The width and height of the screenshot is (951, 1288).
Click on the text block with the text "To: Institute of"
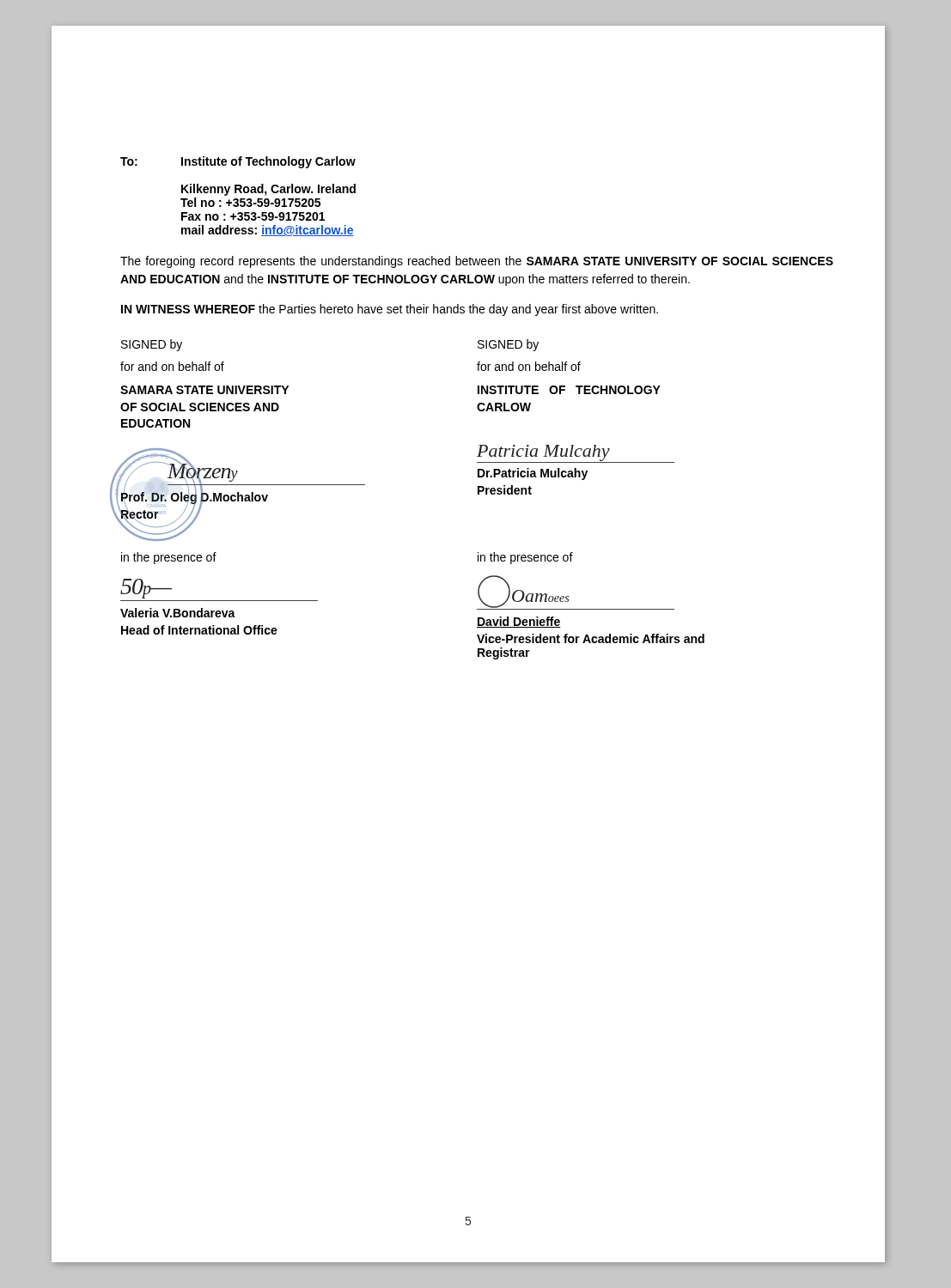click(x=238, y=196)
